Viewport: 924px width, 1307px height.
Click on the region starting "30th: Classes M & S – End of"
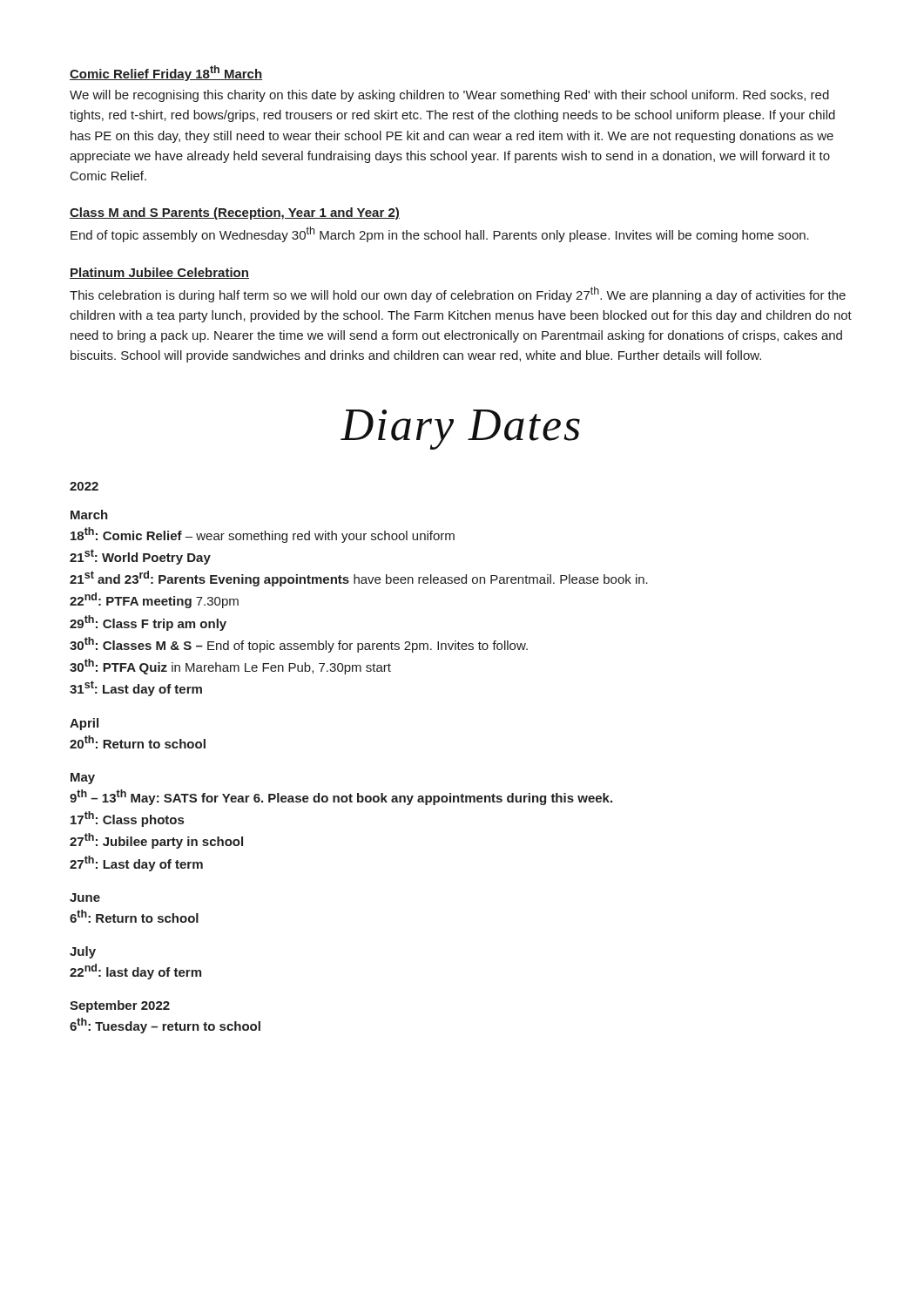coord(299,644)
